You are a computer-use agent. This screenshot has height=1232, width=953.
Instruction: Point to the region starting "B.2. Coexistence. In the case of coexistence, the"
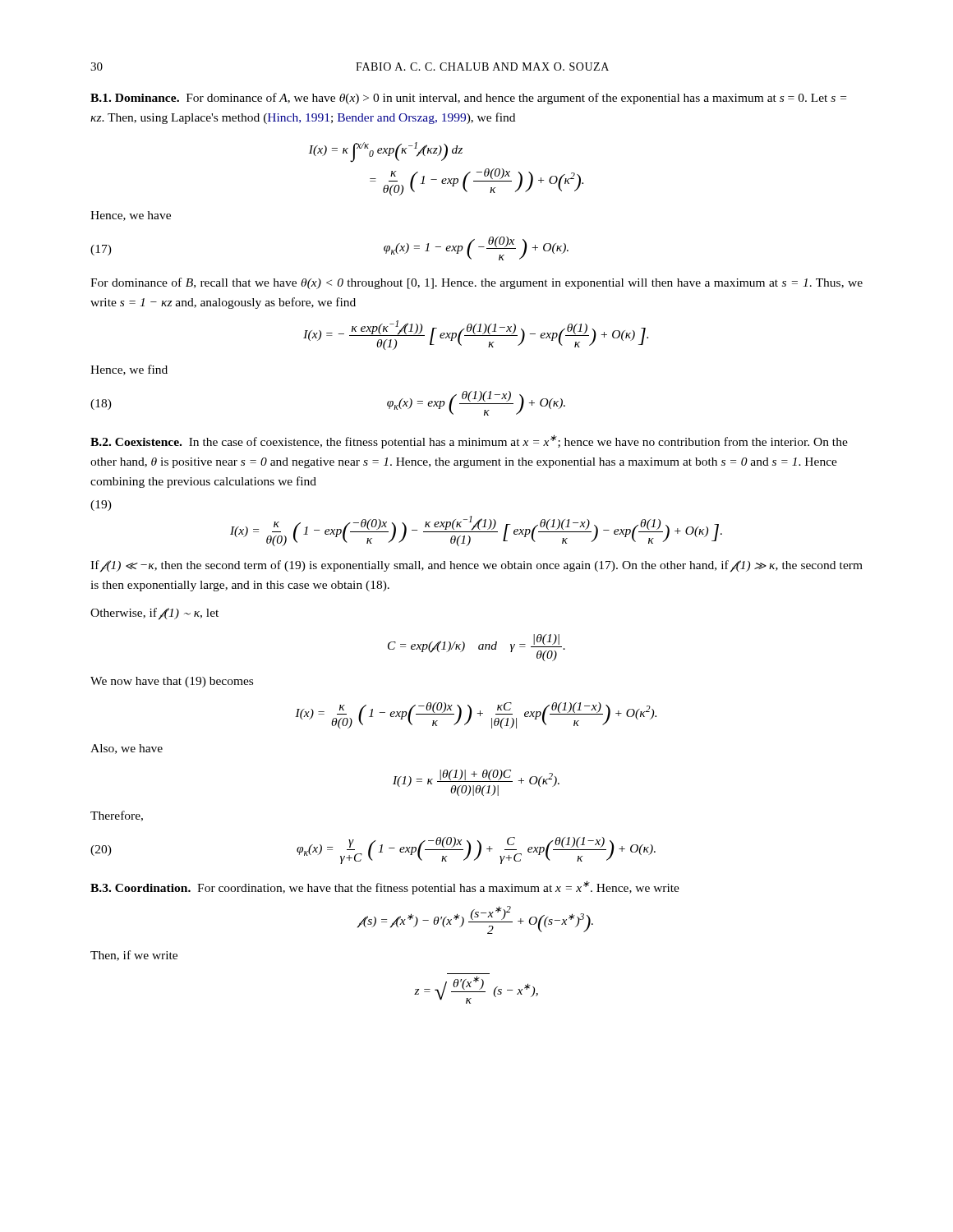pos(469,460)
